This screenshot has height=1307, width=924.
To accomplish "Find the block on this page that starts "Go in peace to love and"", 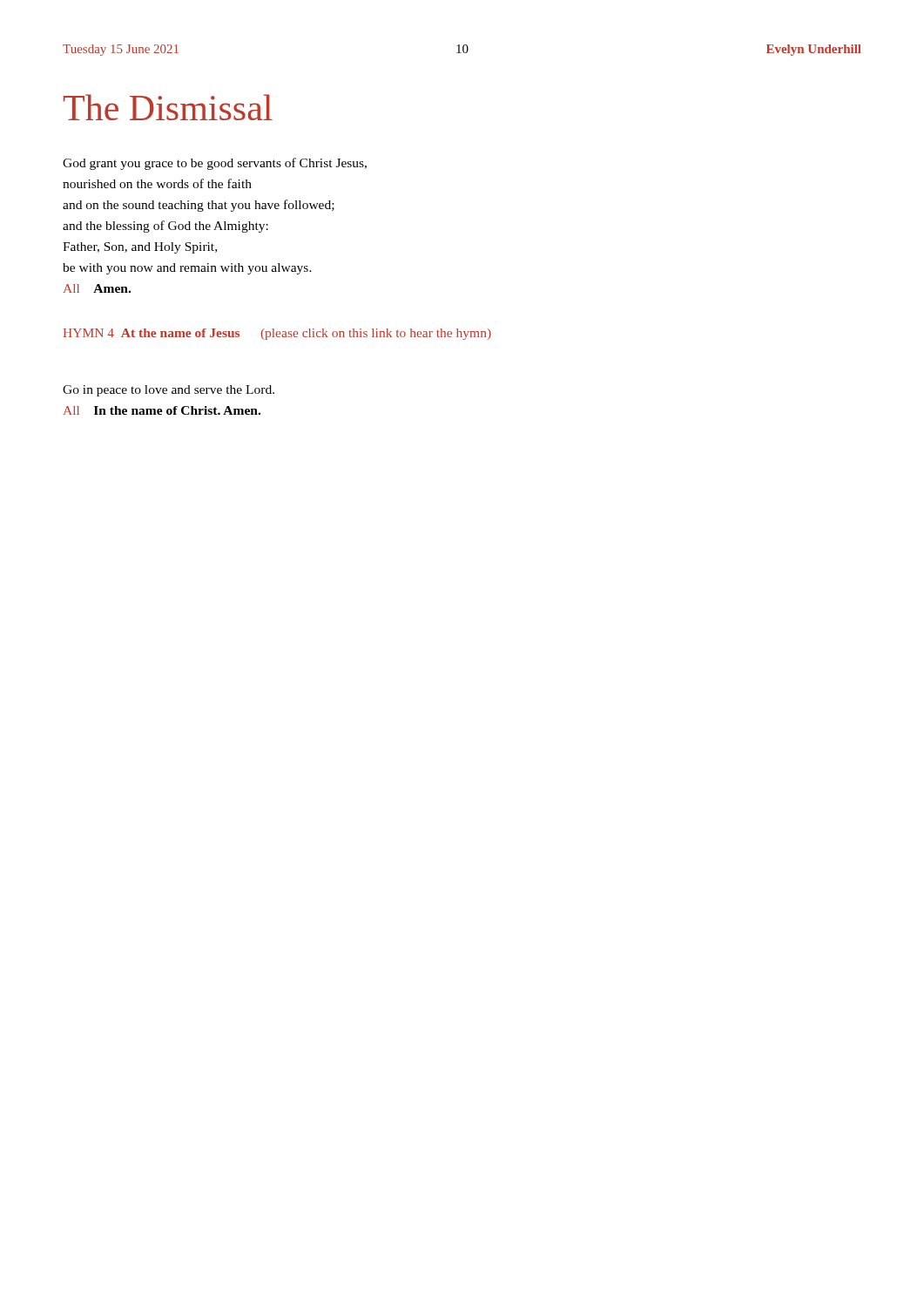I will (169, 399).
